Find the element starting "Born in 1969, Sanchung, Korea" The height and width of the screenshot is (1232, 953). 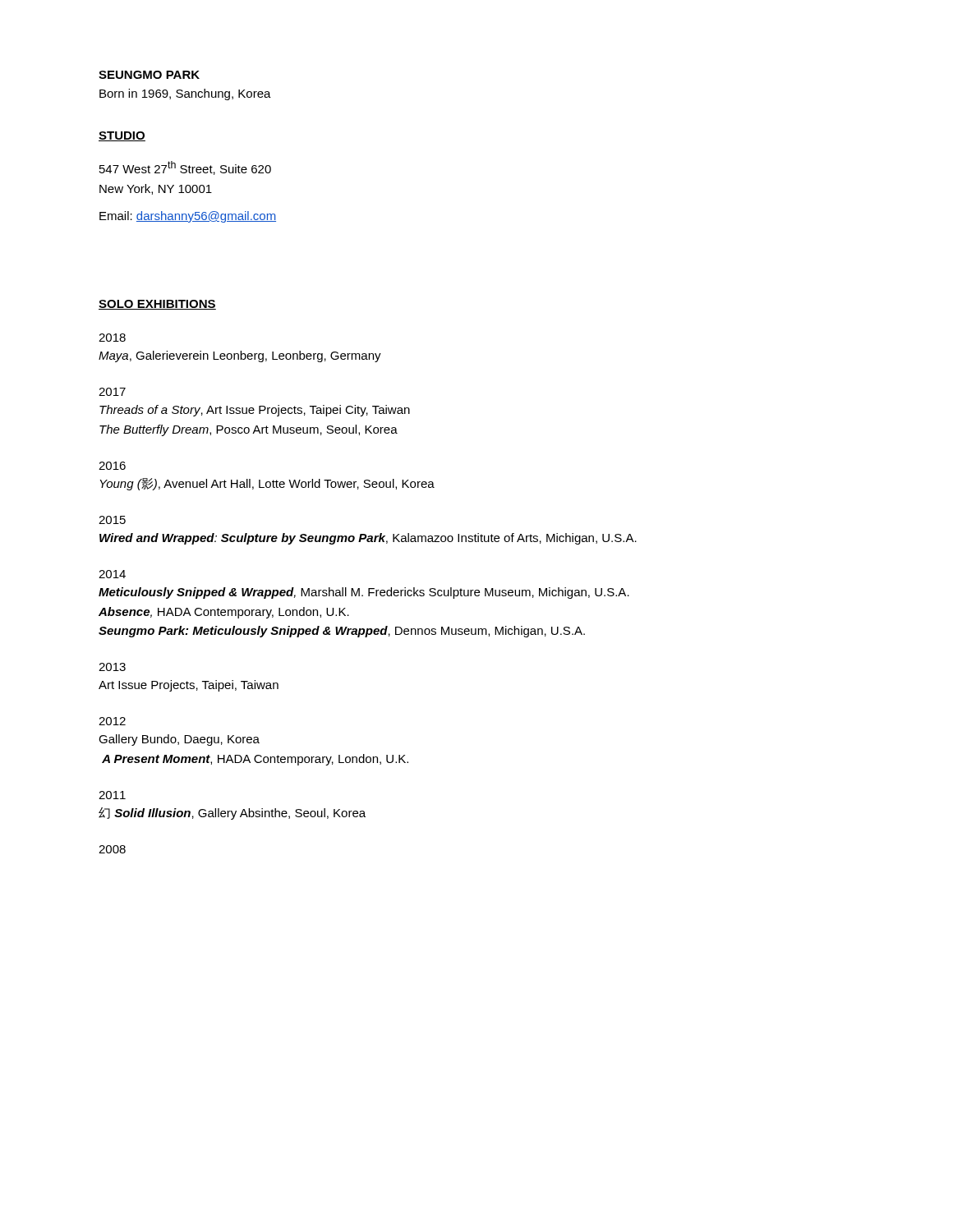(x=185, y=93)
